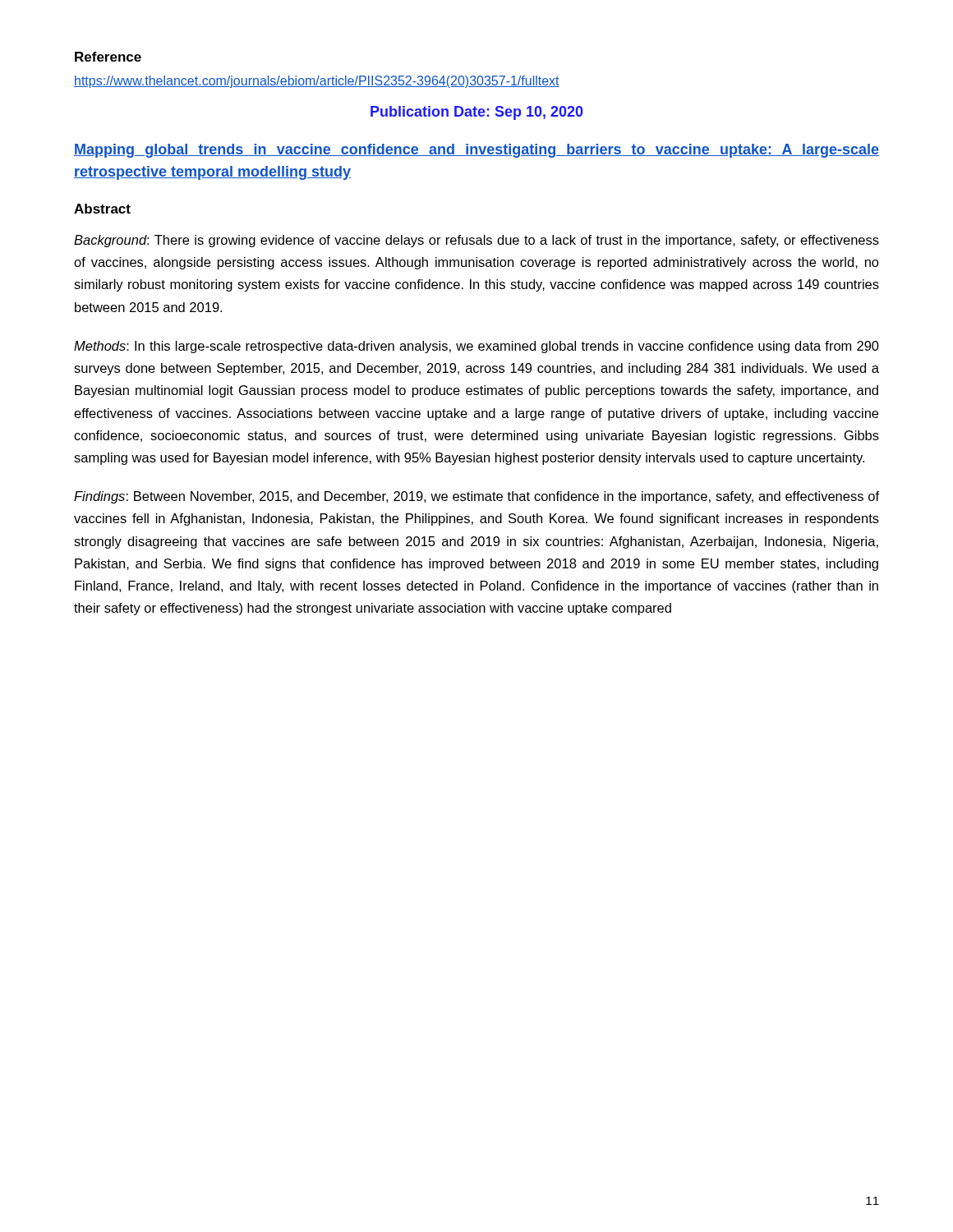
Task: Find the title containing "Publication Date: Sep 10, 2020"
Action: [x=476, y=112]
